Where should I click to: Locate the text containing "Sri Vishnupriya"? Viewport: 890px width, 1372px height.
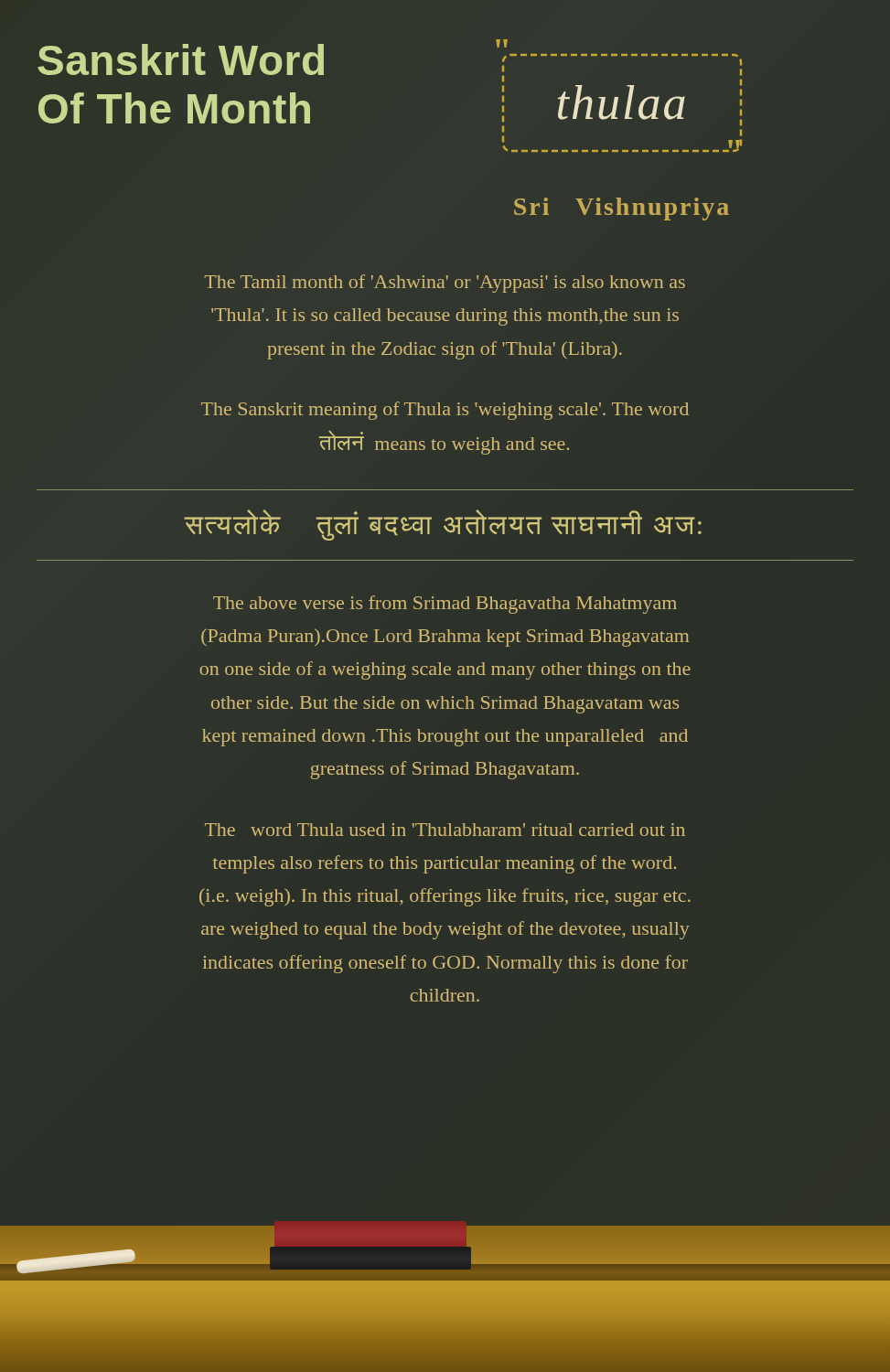pos(622,206)
